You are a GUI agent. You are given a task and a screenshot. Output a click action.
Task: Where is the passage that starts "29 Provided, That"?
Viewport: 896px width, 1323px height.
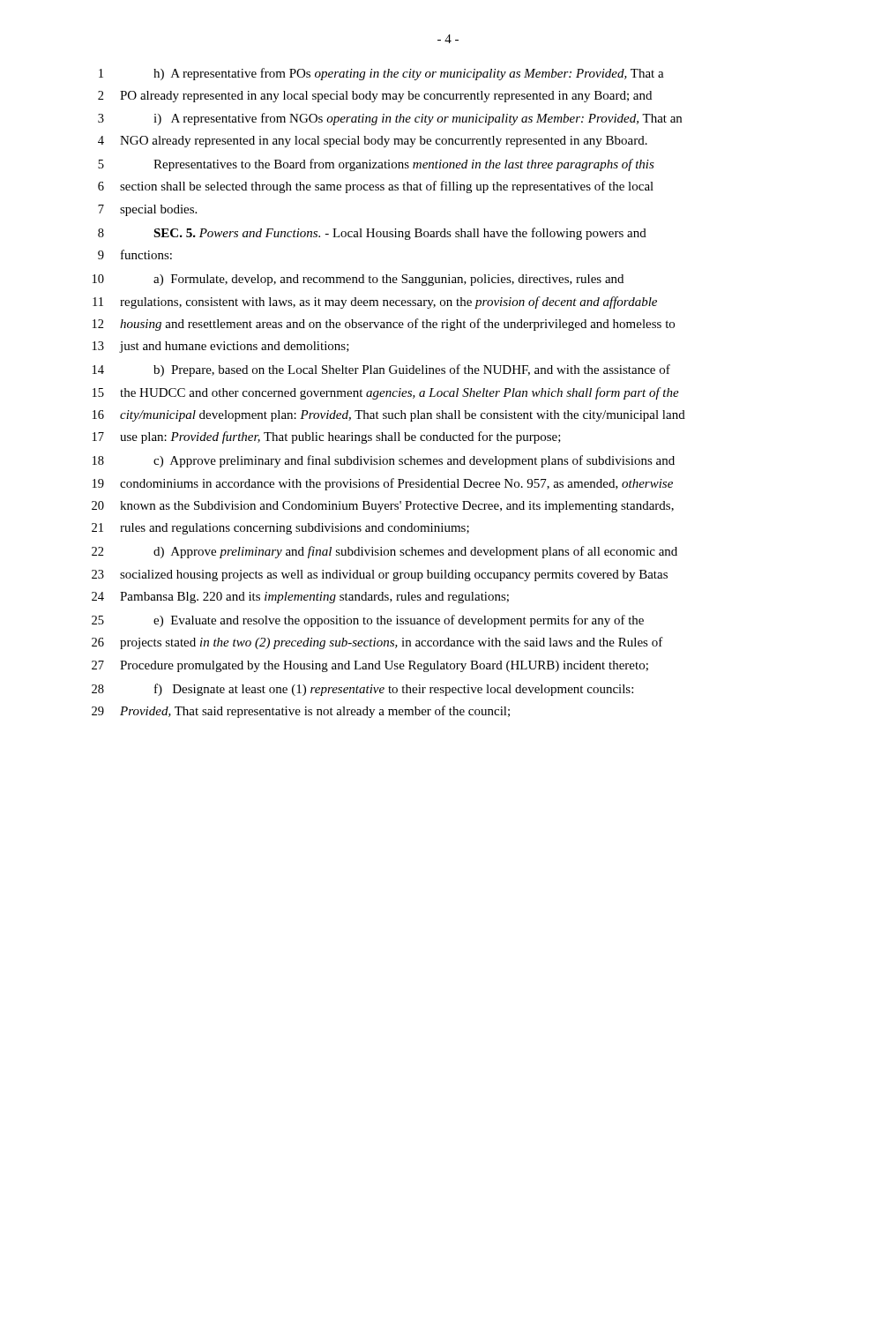pos(457,711)
